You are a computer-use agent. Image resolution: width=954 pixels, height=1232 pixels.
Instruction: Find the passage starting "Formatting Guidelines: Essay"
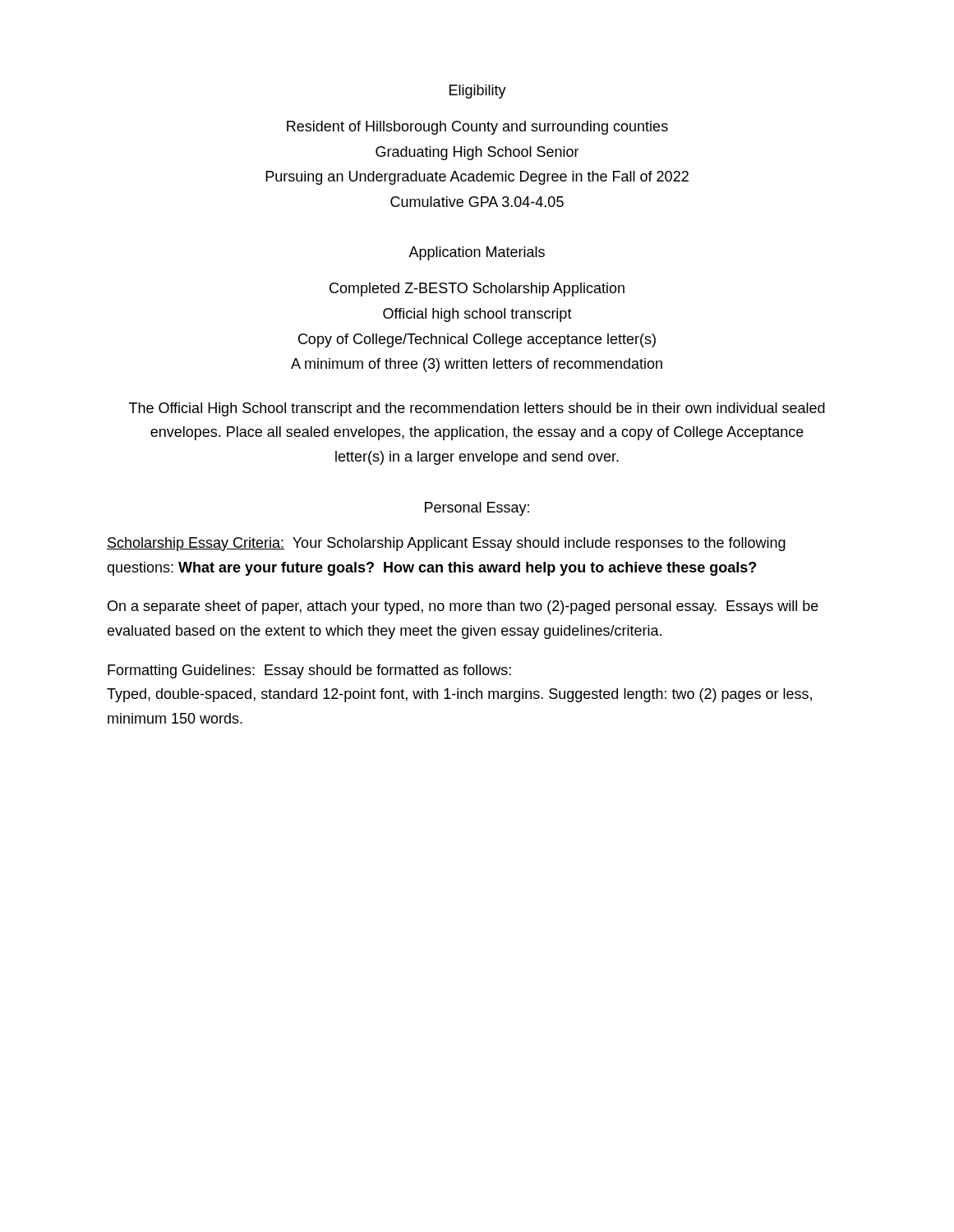(460, 694)
